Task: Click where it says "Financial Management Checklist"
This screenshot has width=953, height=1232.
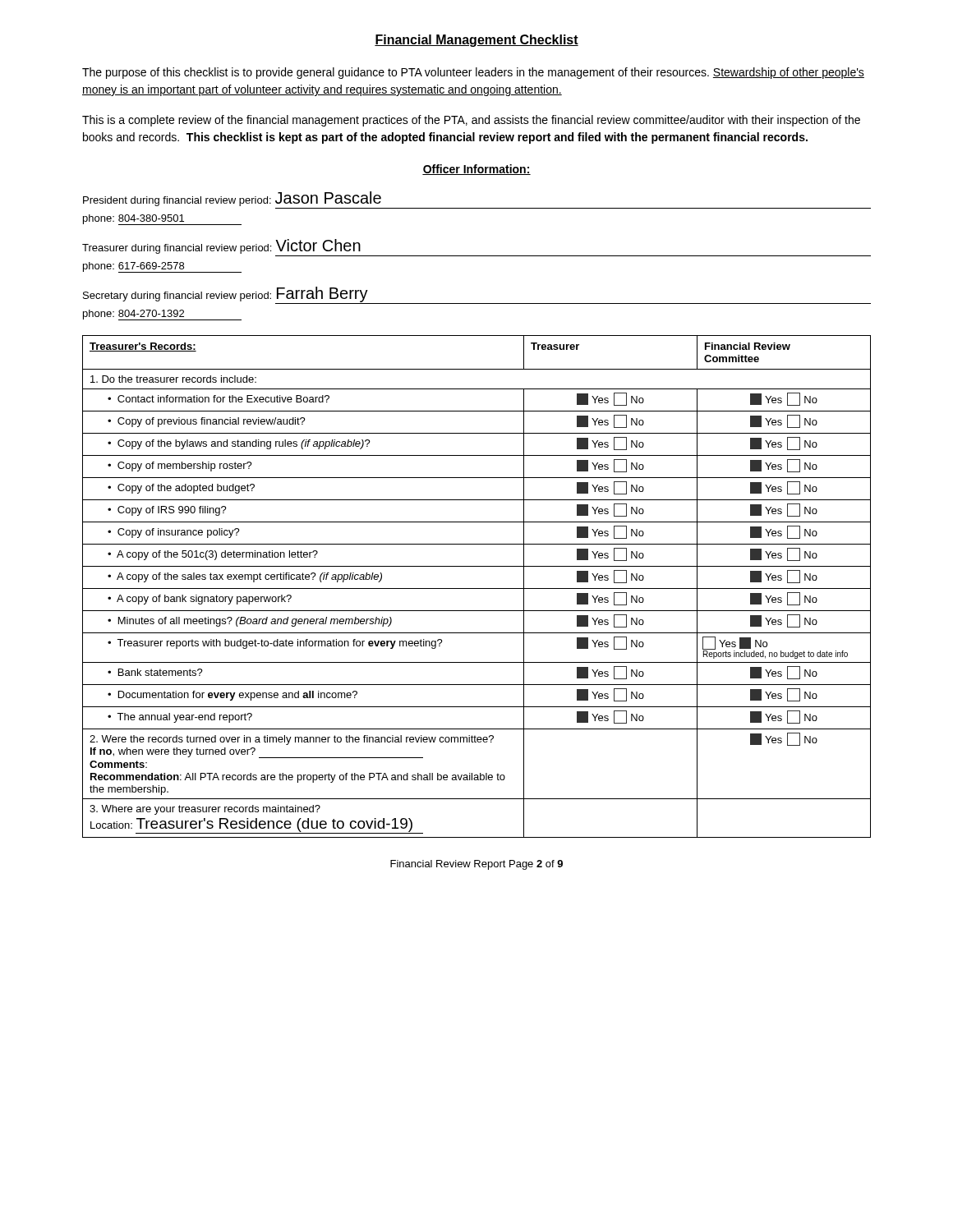Action: pos(476,40)
